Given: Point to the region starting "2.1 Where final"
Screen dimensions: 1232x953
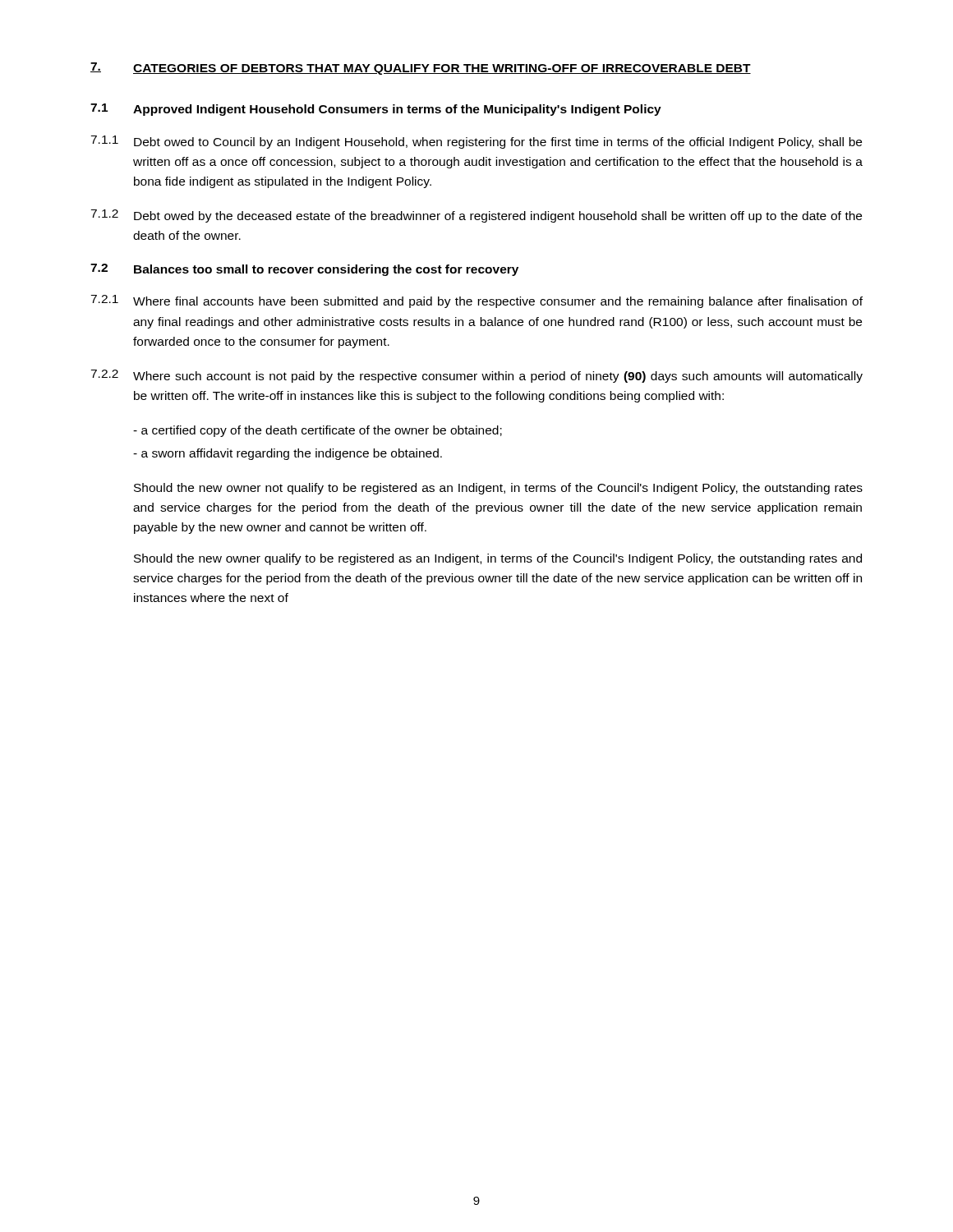Looking at the screenshot, I should tap(476, 322).
